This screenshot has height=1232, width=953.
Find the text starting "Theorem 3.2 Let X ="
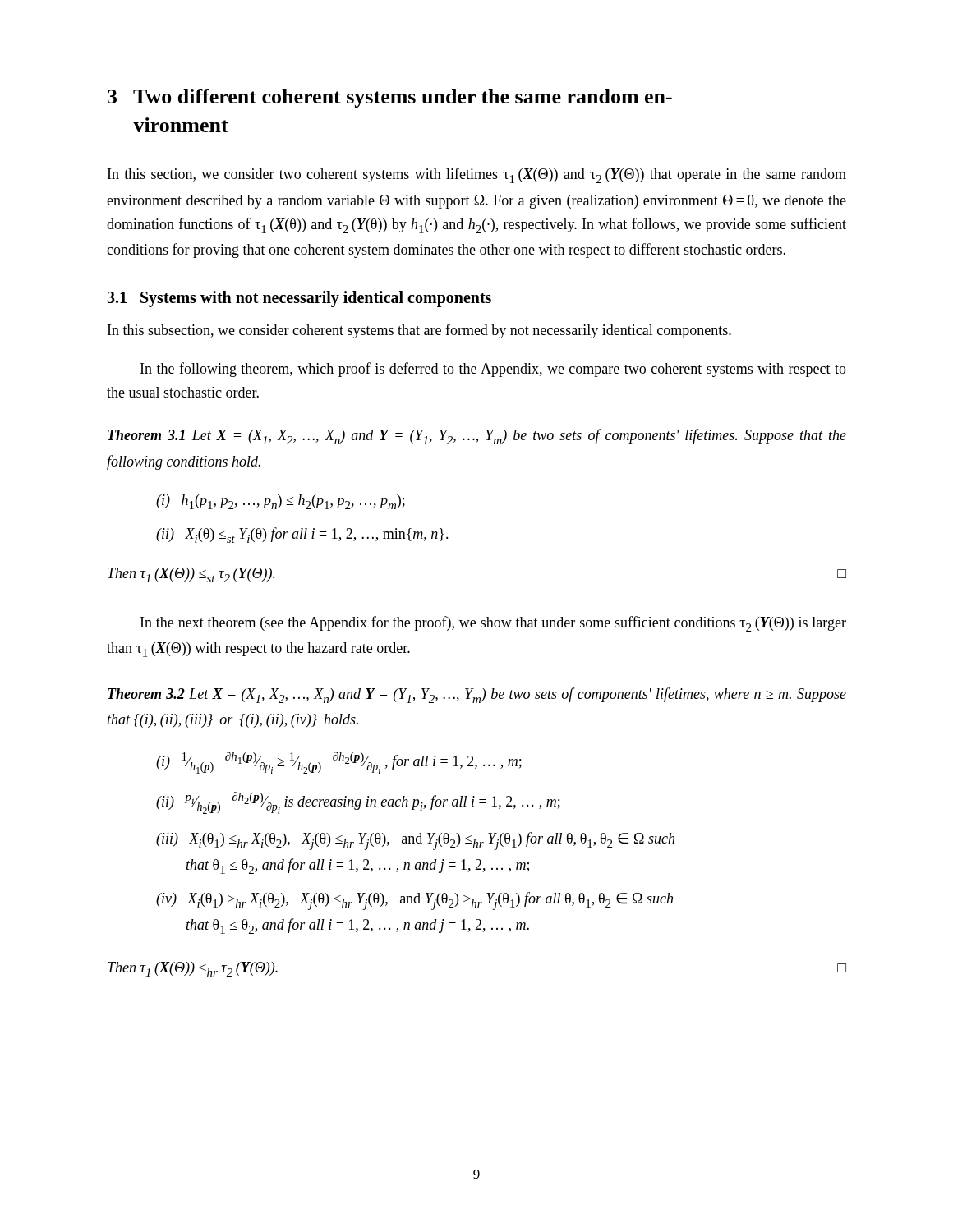(476, 707)
